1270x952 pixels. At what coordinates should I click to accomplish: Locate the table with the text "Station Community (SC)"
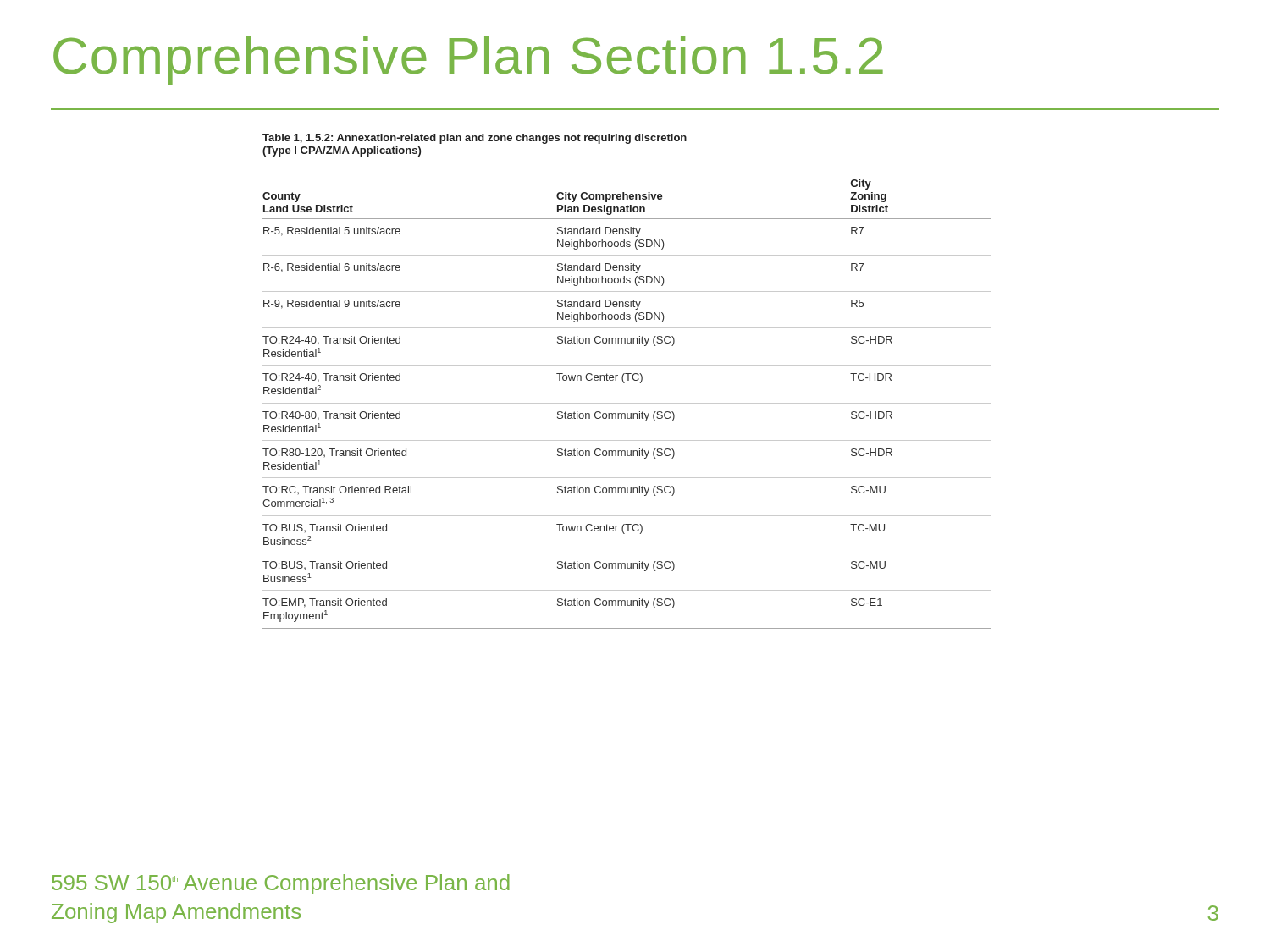click(x=627, y=401)
